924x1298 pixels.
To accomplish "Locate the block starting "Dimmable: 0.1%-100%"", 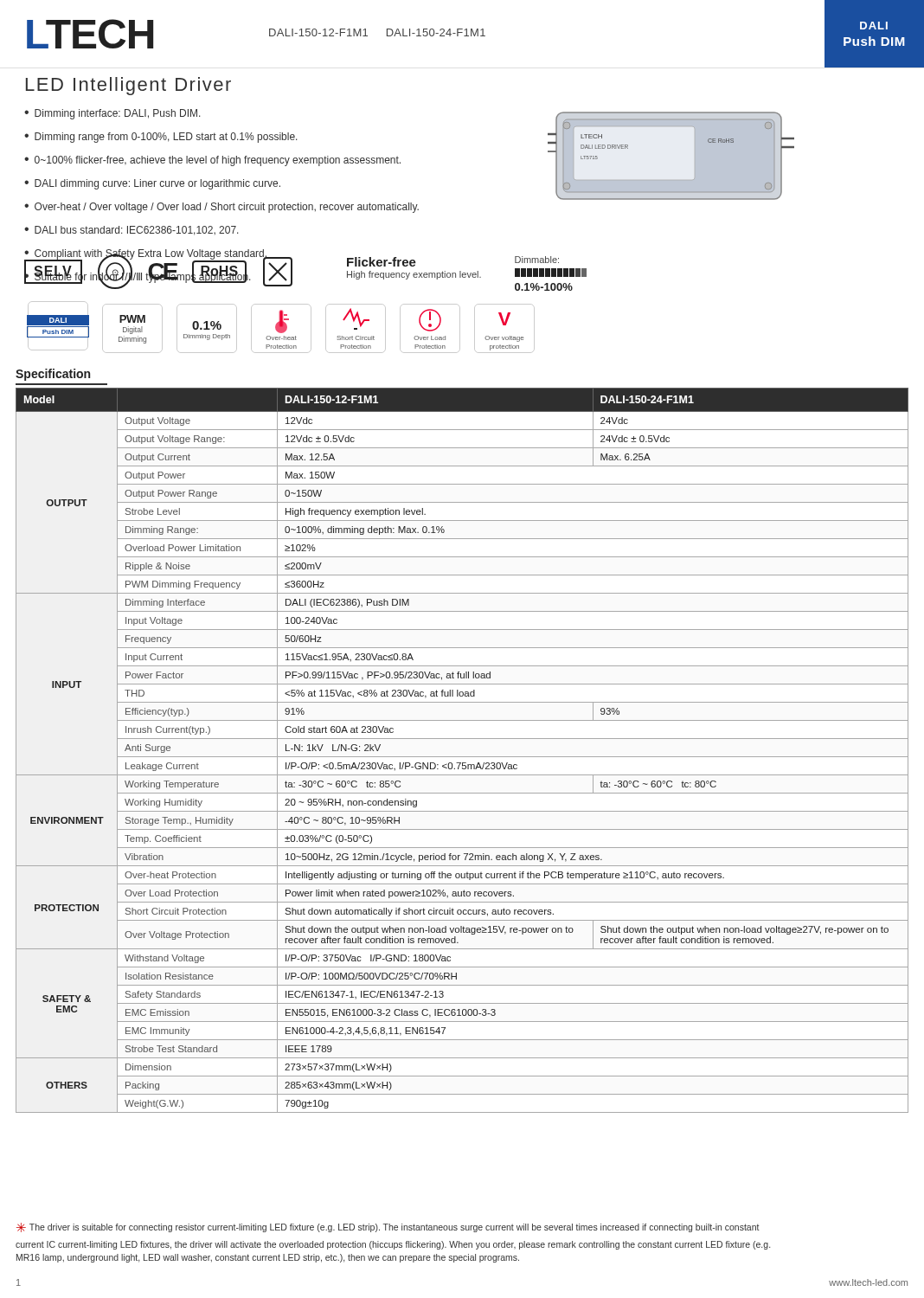I will [x=553, y=274].
